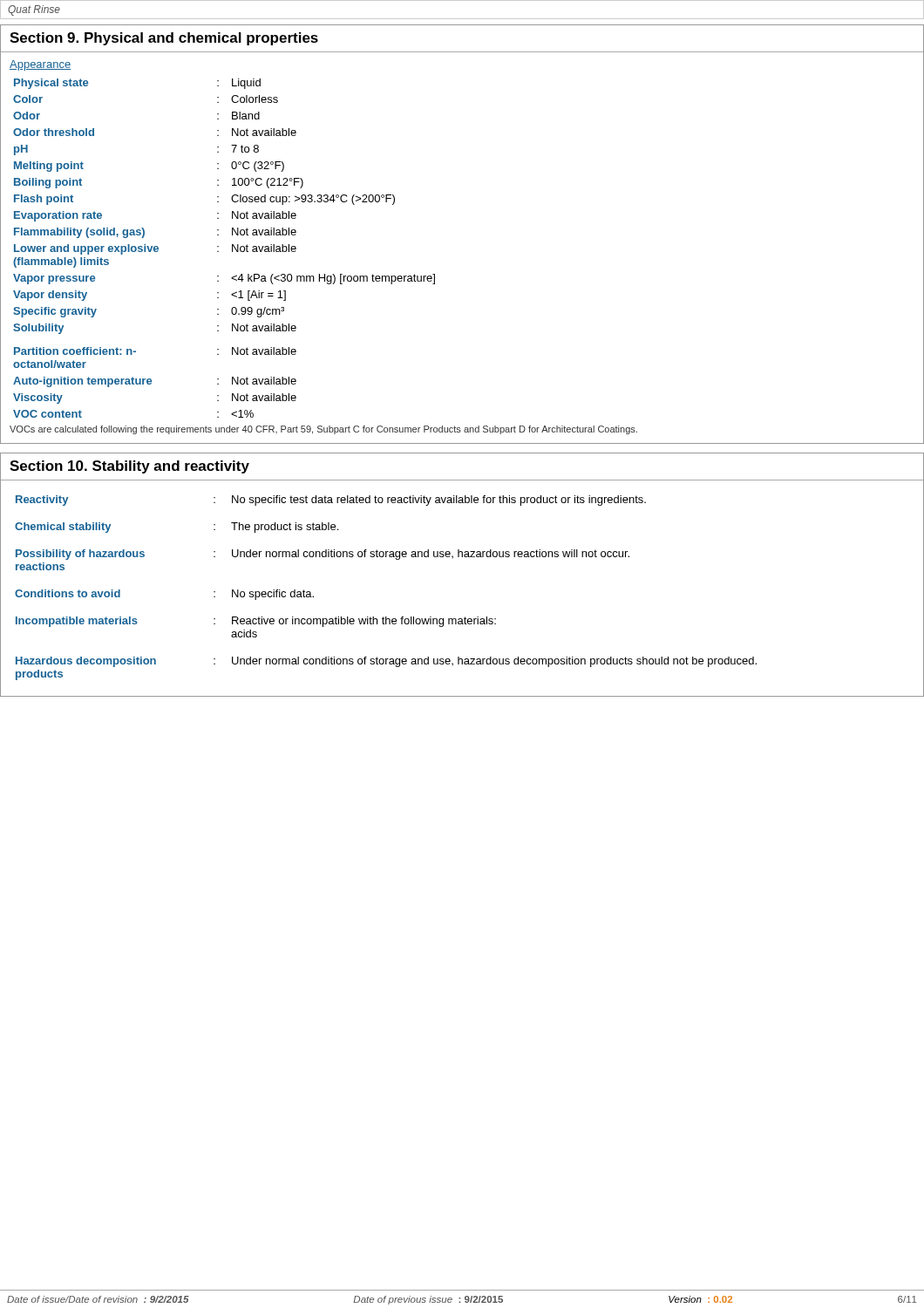Image resolution: width=924 pixels, height=1308 pixels.
Task: Click on the text block starting "Lower and upper explosive(flammable) limits : Not available"
Action: pyautogui.click(x=155, y=249)
